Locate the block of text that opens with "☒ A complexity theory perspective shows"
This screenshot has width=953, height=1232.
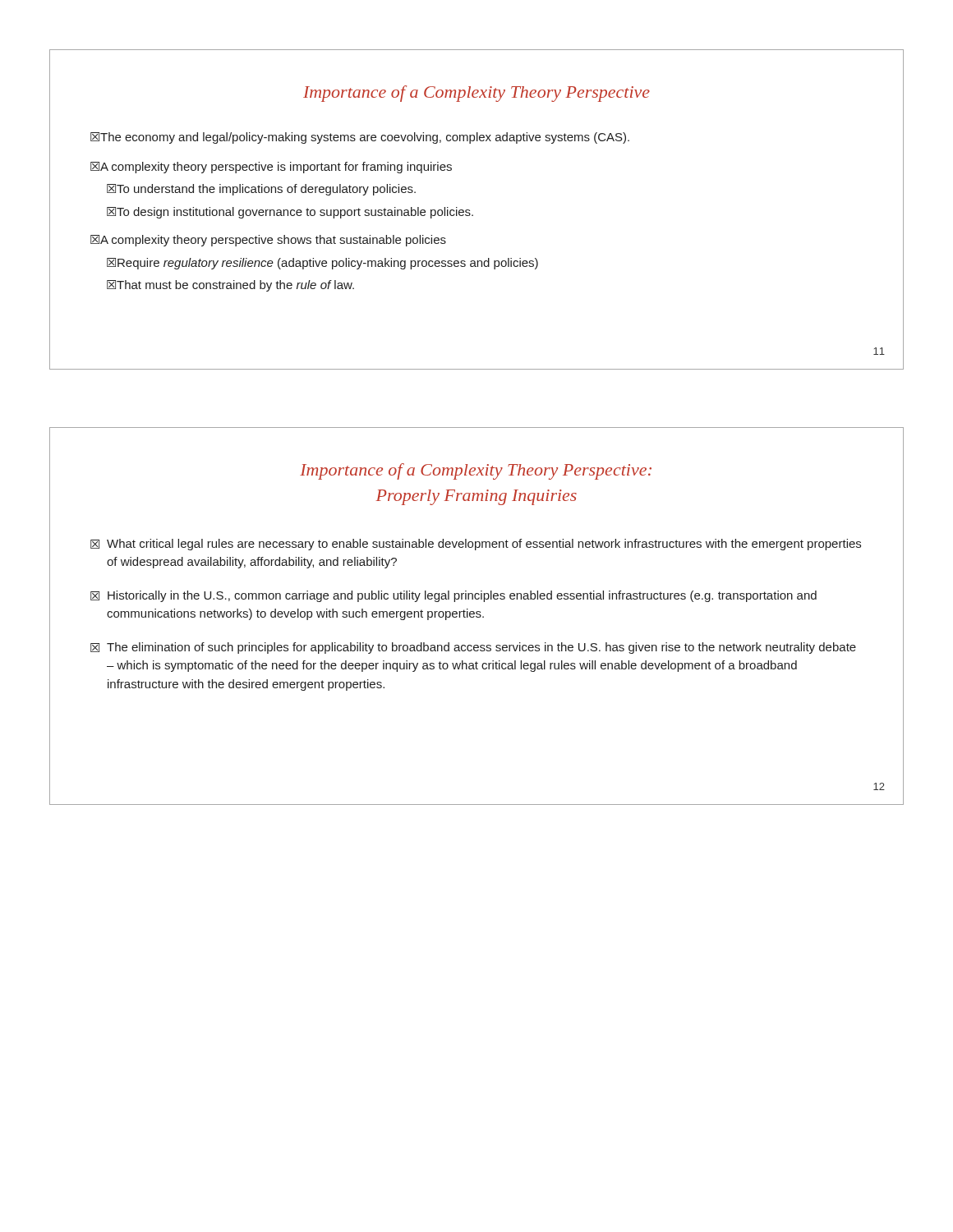314,265
